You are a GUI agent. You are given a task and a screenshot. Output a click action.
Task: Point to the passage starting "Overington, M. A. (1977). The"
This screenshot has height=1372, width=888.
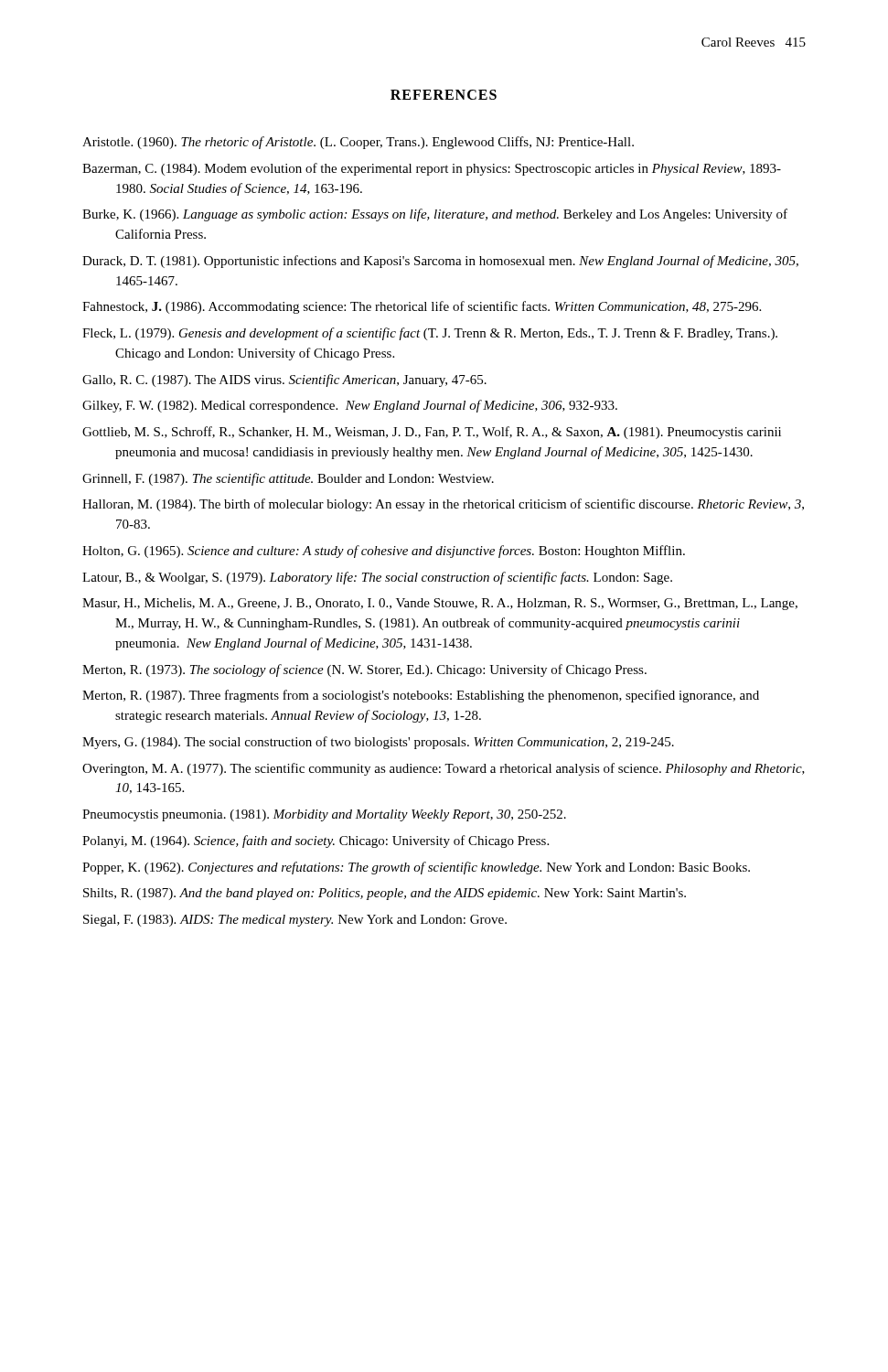click(444, 778)
